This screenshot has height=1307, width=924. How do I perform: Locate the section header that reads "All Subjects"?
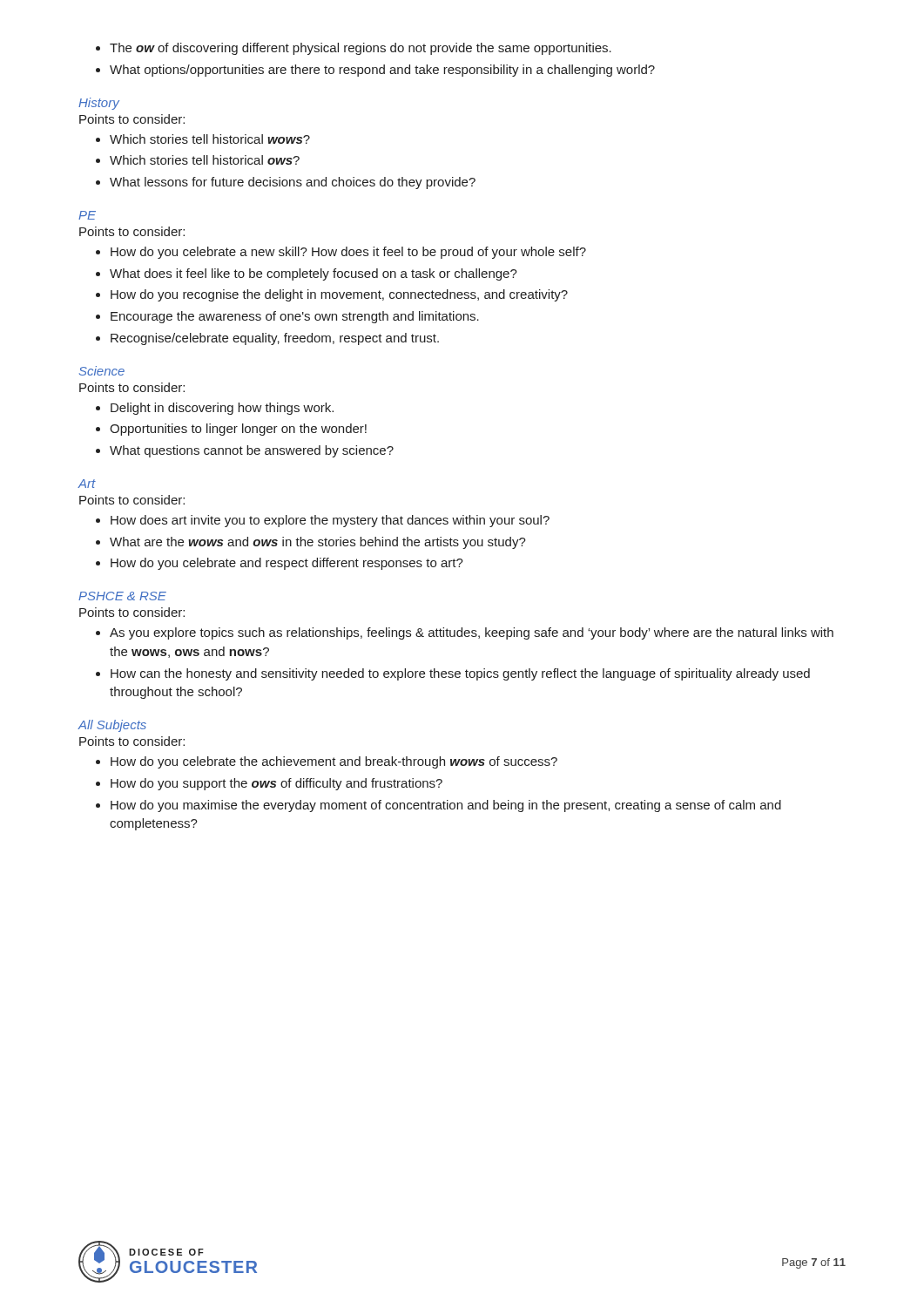click(x=112, y=725)
